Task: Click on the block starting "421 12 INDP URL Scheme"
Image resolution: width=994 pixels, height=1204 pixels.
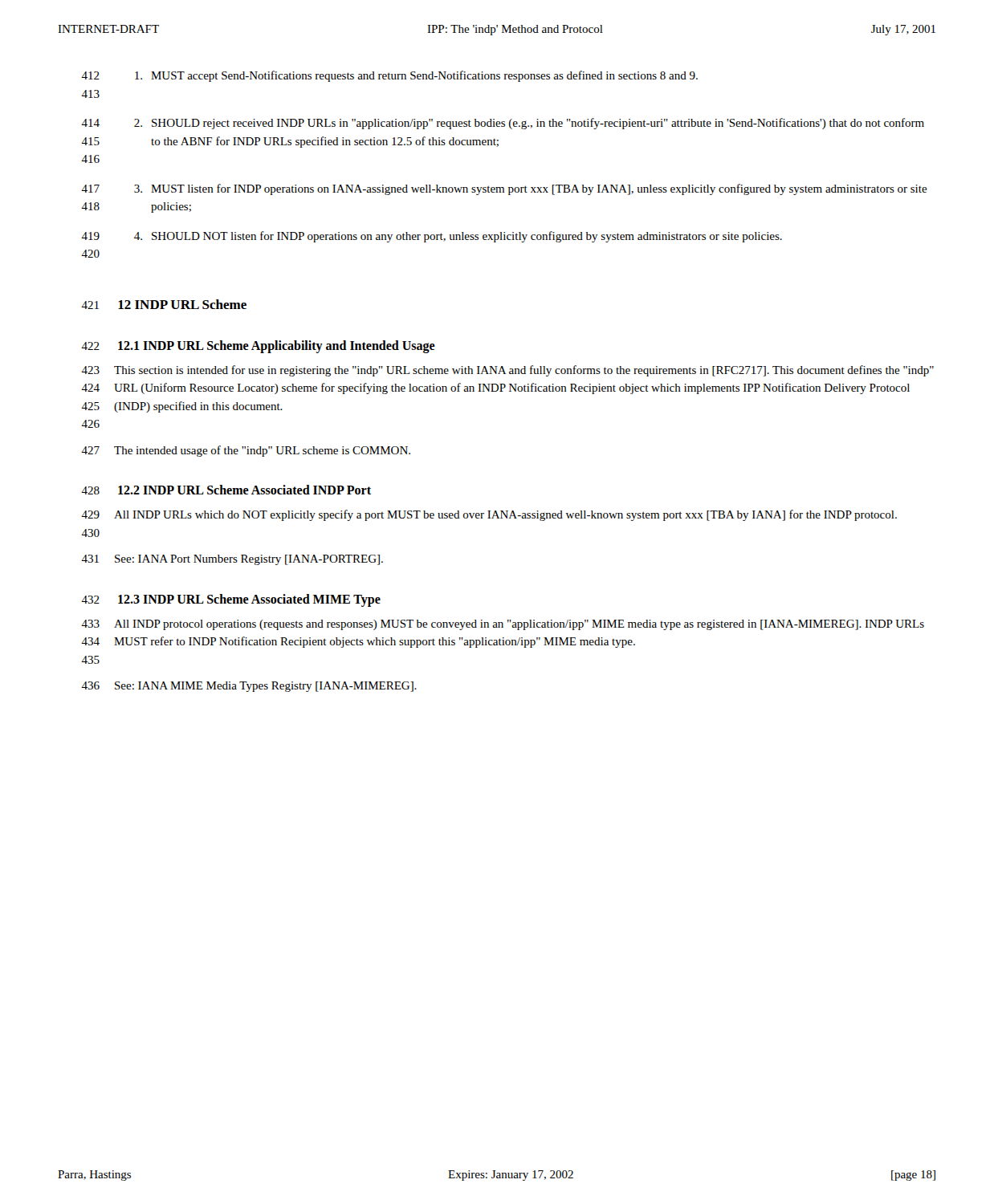Action: (152, 304)
